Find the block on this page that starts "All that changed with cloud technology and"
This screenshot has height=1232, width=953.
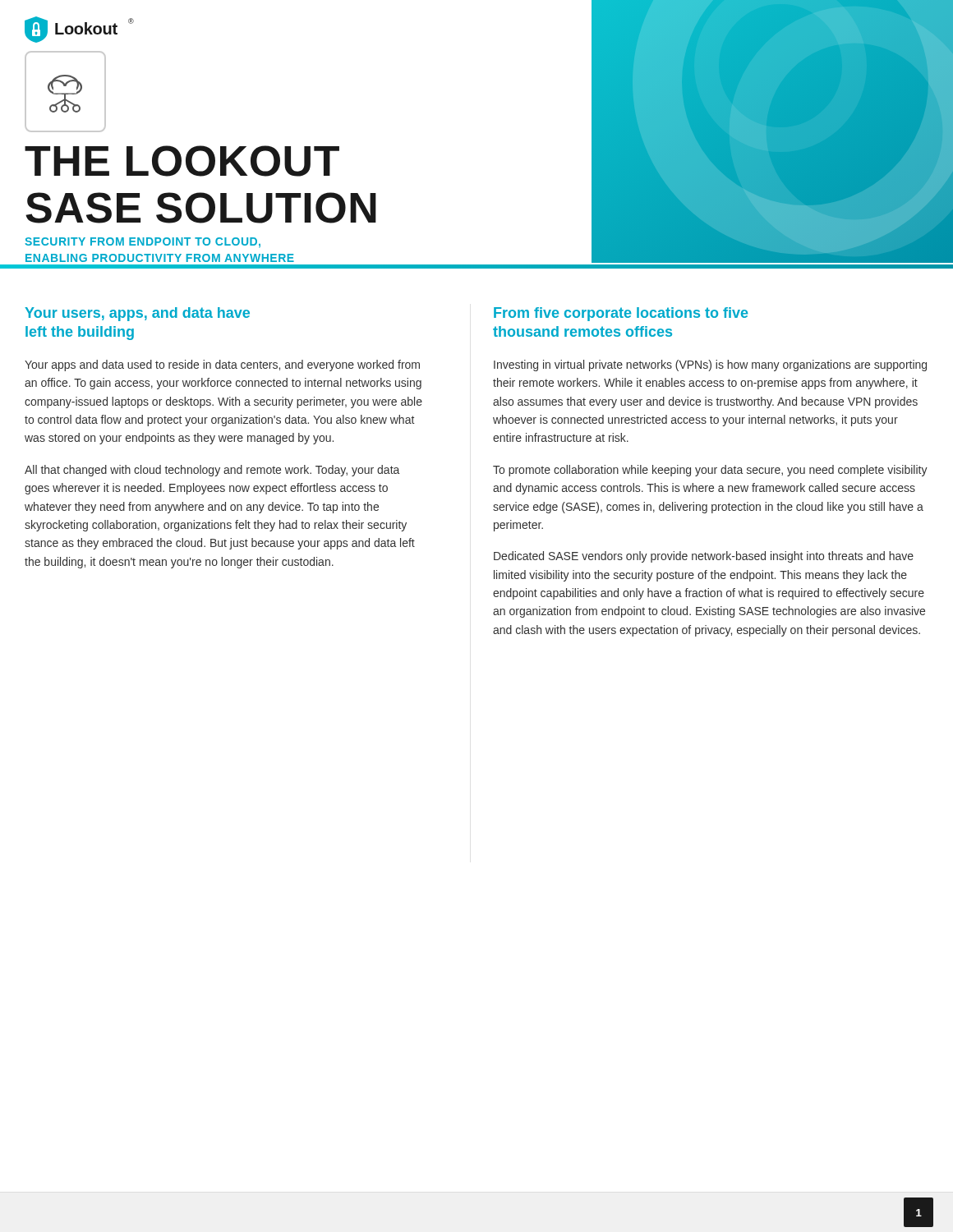click(x=226, y=516)
